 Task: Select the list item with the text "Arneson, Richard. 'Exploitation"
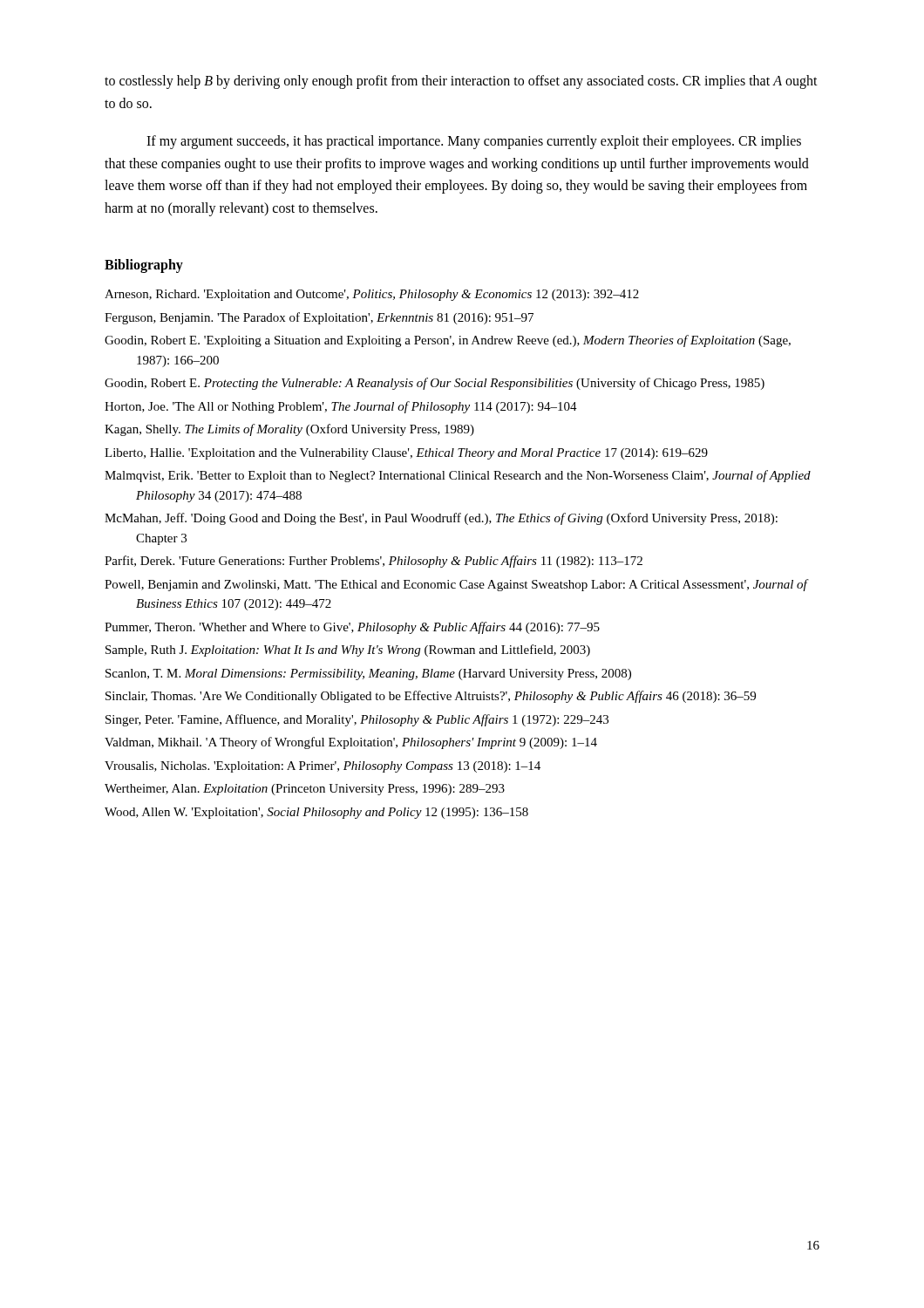(x=372, y=294)
